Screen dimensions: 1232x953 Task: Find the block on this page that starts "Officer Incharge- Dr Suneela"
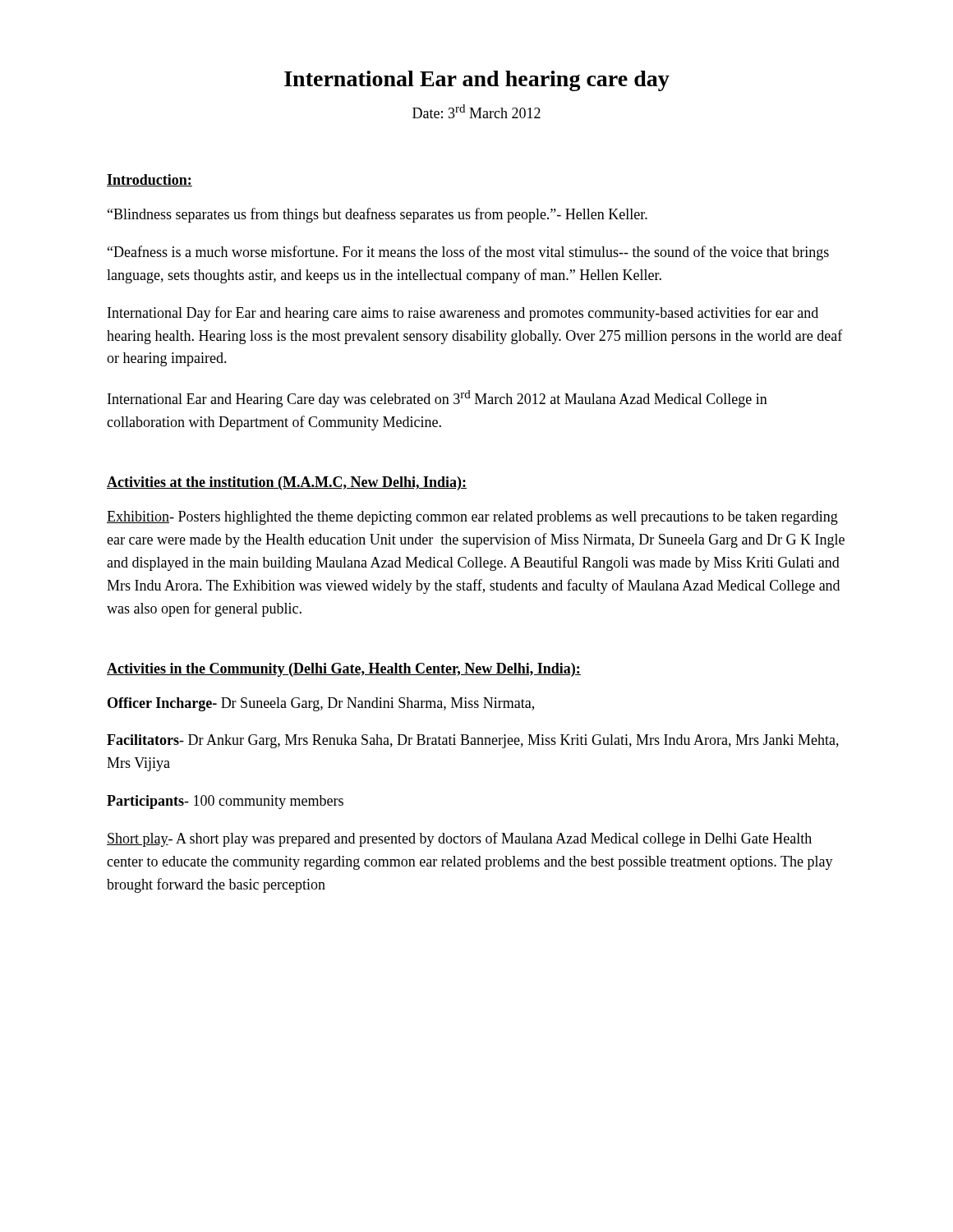click(321, 703)
